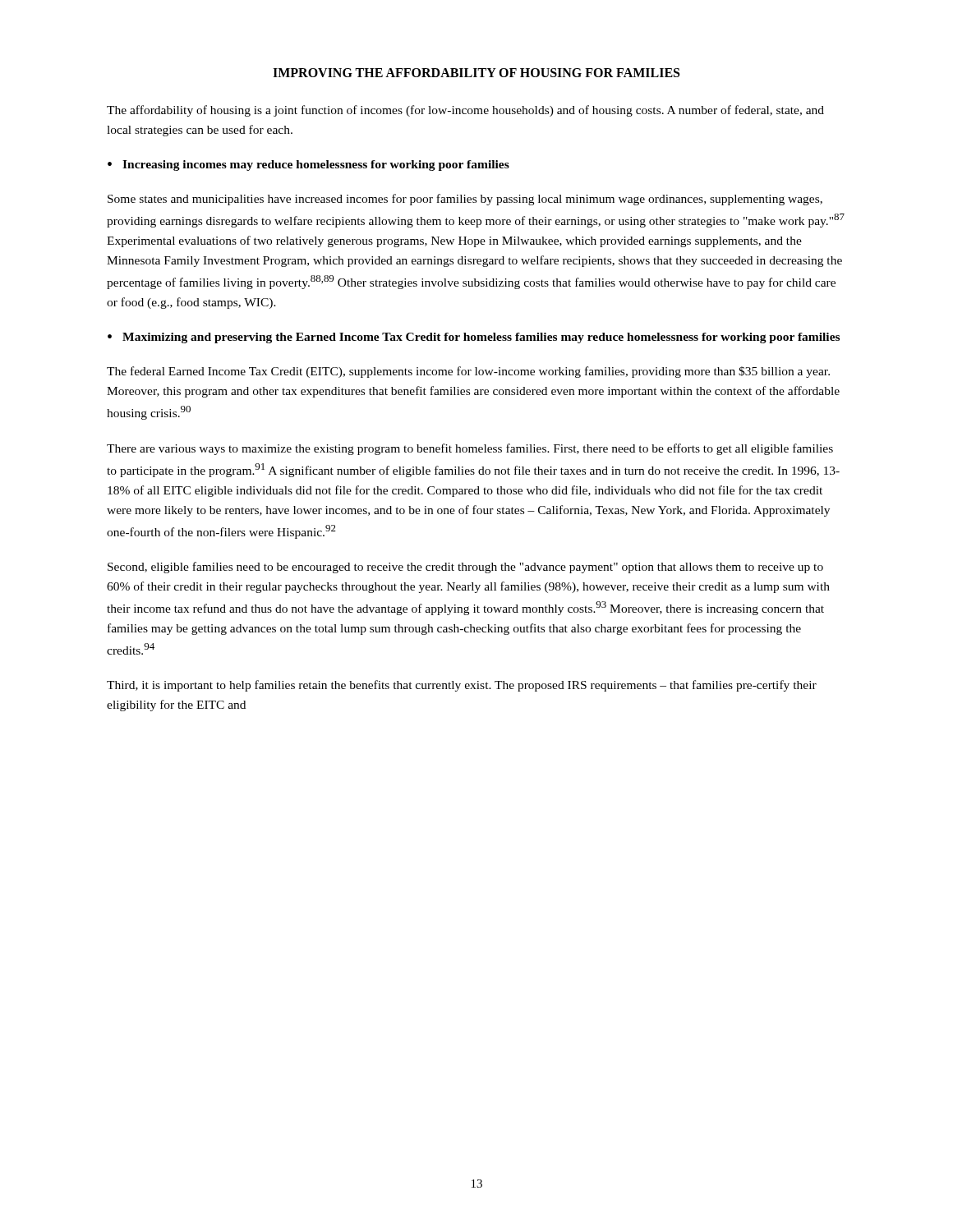Find the text block that reads "The affordability of housing is a joint function"
This screenshot has height=1232, width=953.
(x=465, y=120)
